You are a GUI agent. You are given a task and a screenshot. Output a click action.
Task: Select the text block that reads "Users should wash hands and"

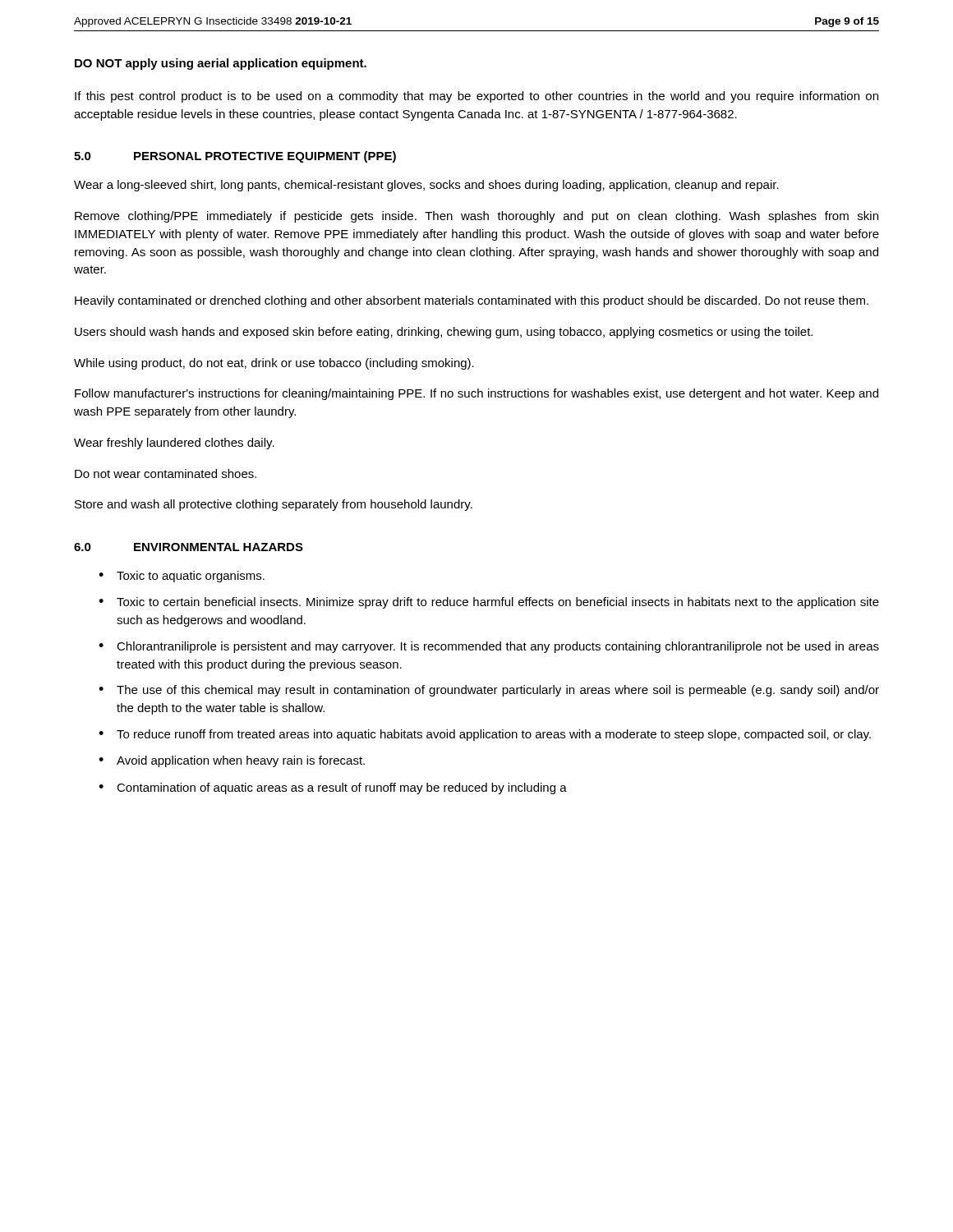tap(476, 331)
